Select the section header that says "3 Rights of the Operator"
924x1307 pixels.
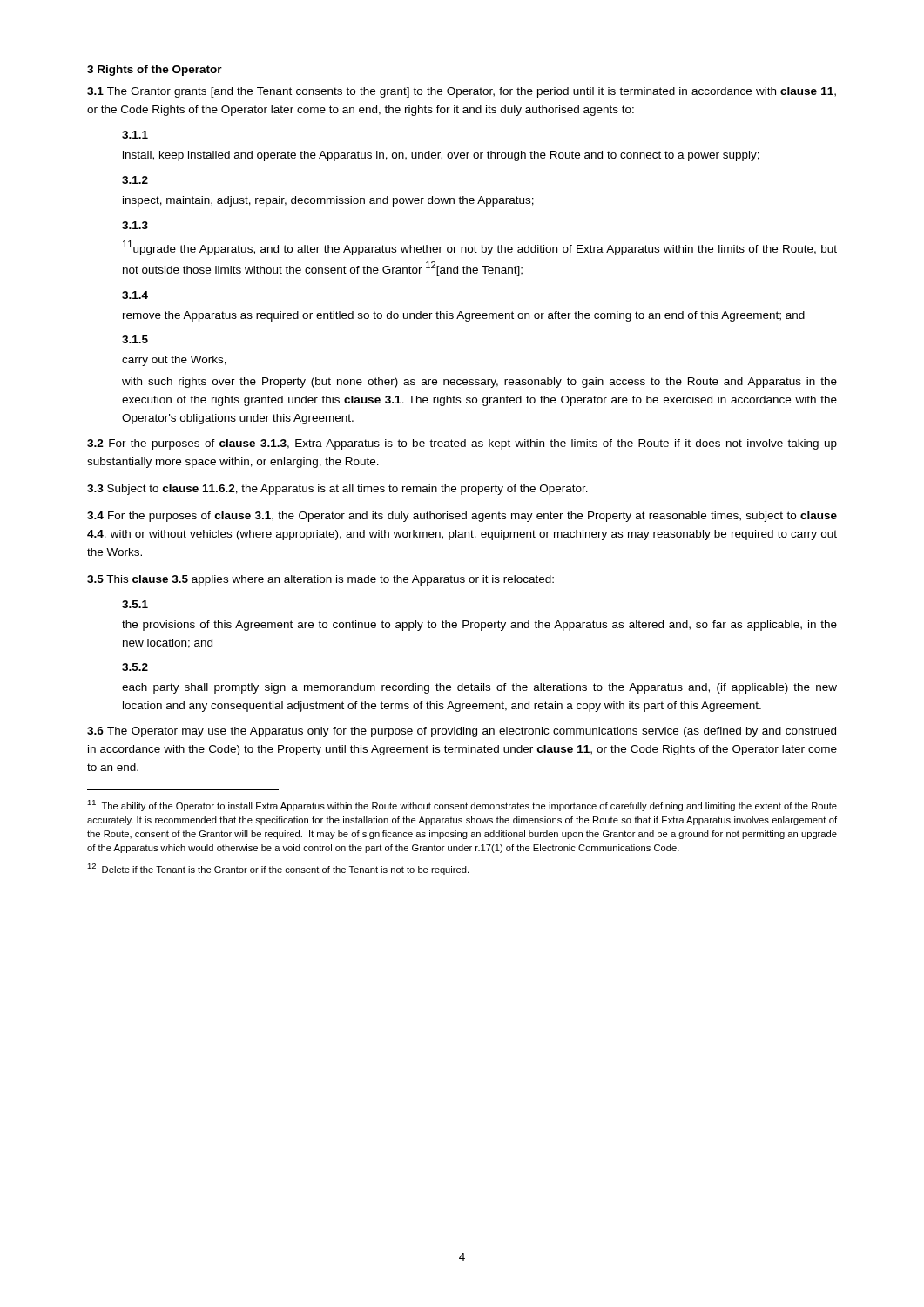click(154, 69)
